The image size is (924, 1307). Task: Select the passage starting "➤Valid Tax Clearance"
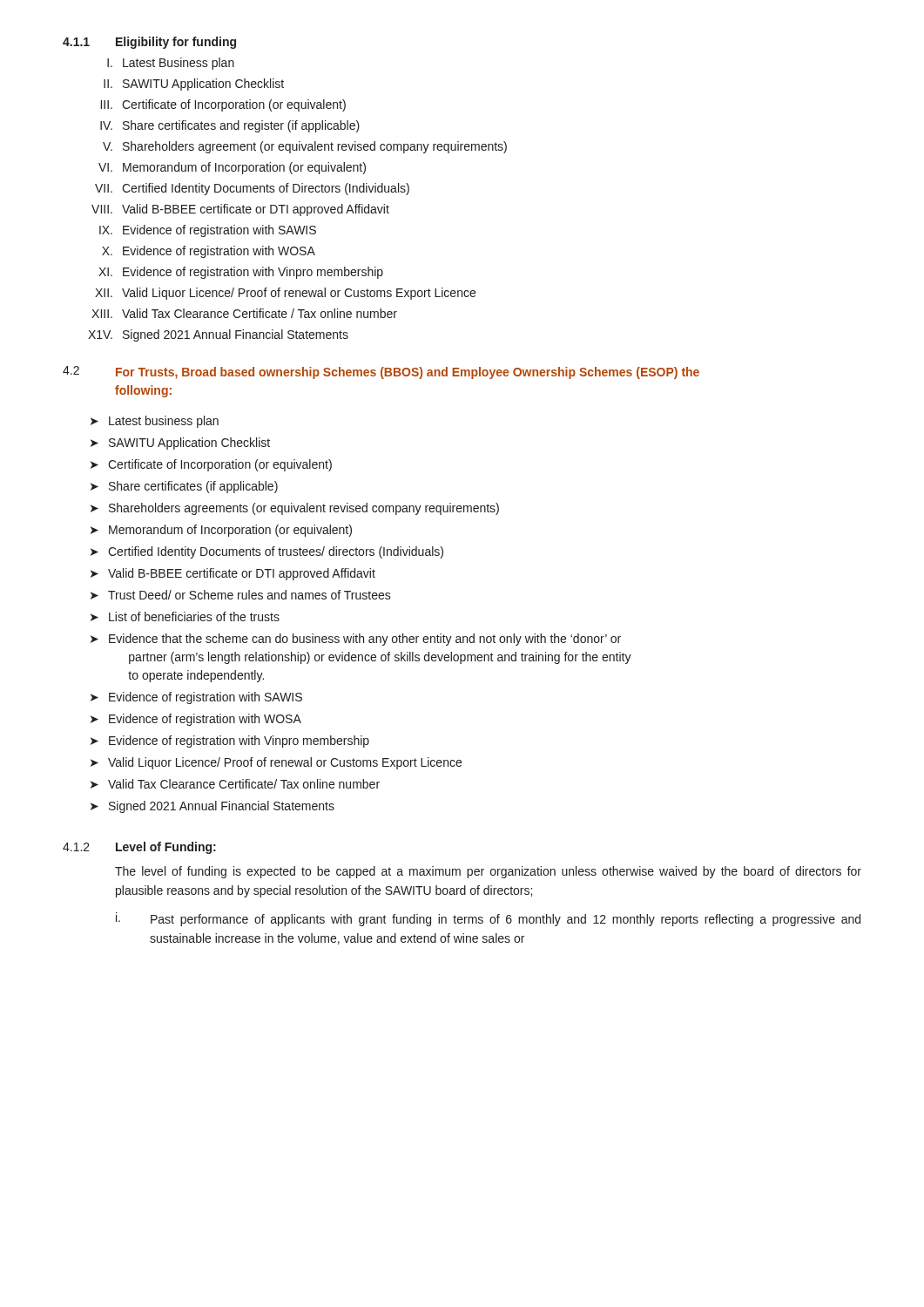(x=234, y=785)
